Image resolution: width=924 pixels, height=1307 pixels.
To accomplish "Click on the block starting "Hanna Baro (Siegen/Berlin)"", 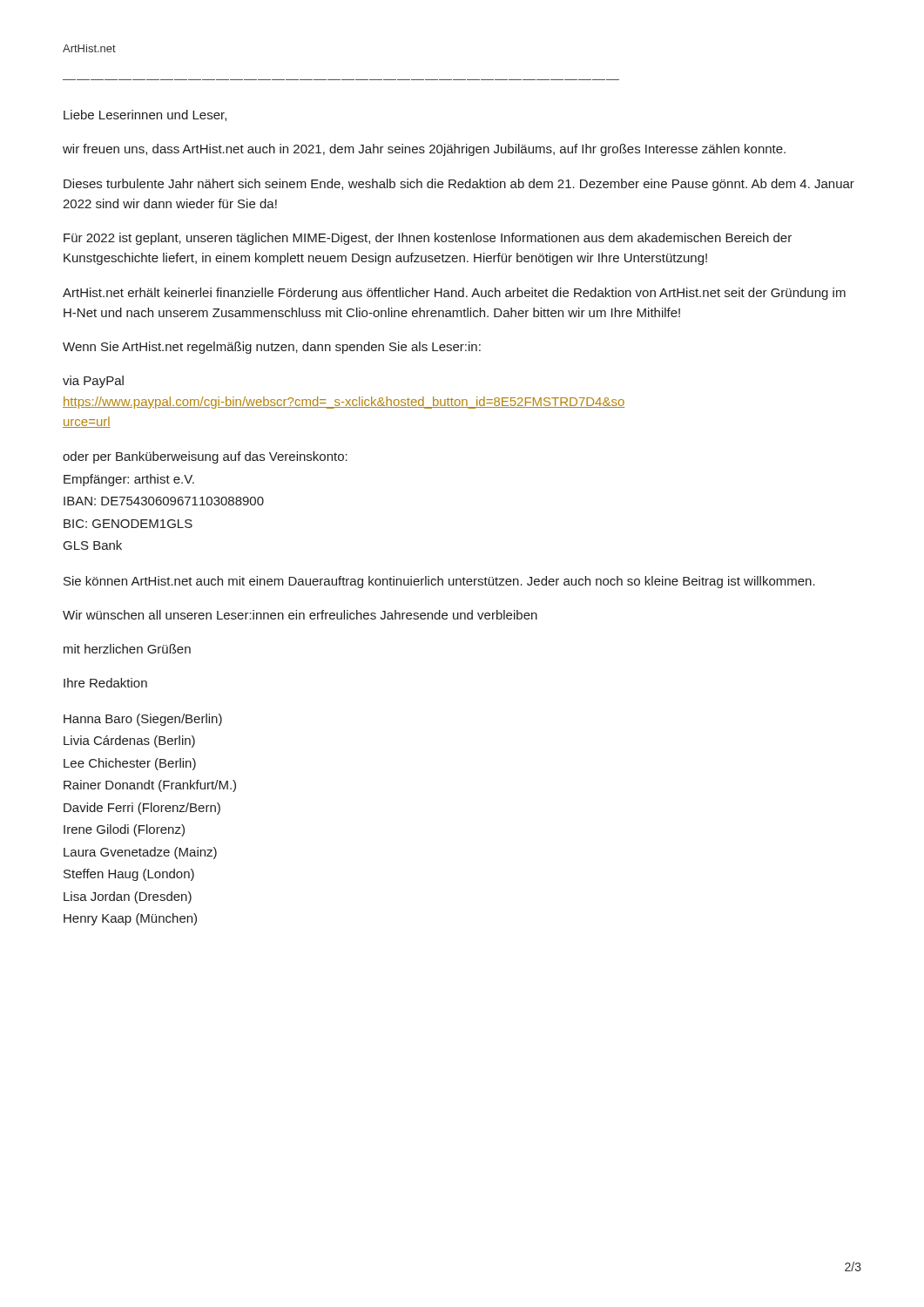I will pos(143,718).
